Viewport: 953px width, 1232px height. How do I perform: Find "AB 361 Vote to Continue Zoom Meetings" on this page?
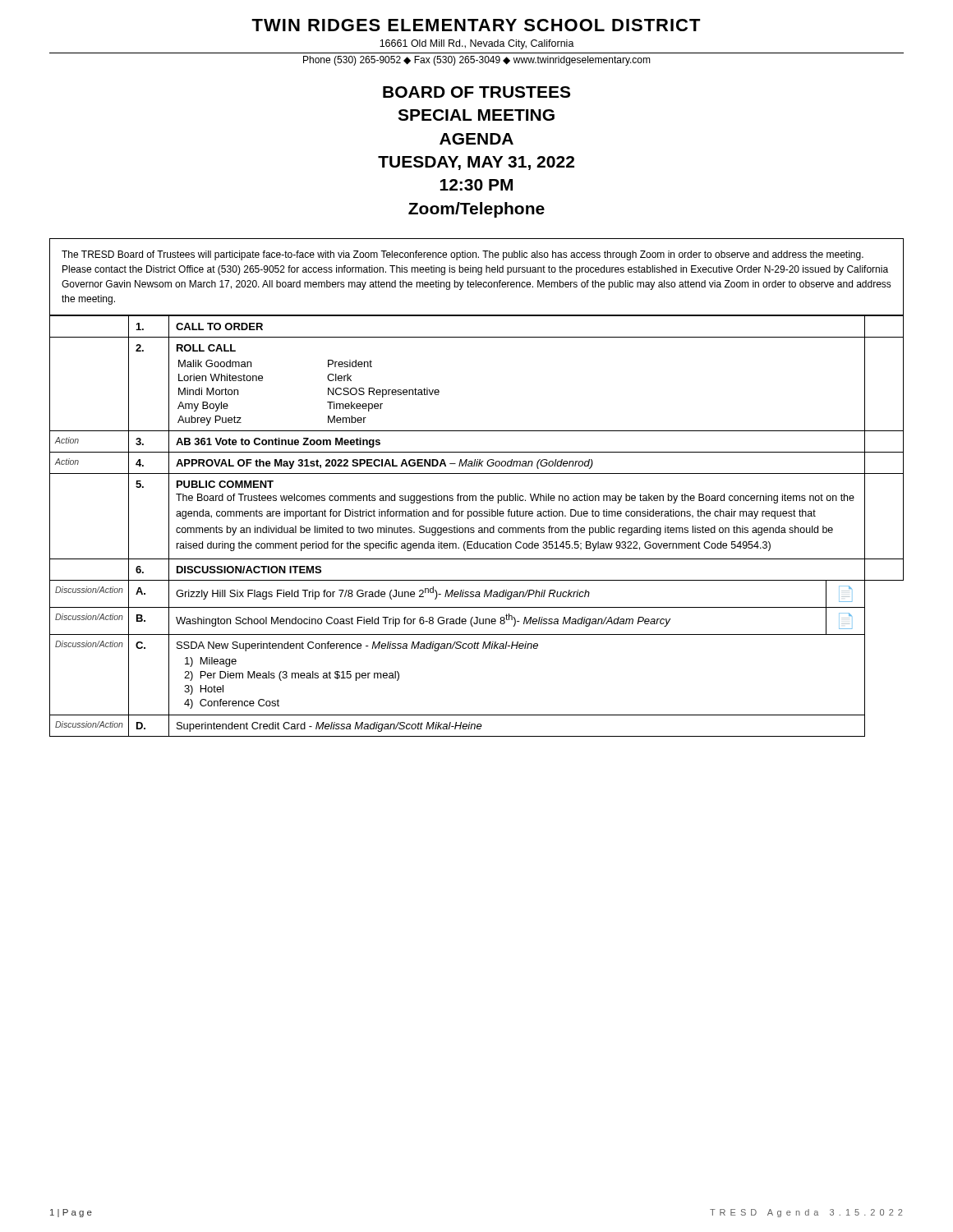pos(278,442)
